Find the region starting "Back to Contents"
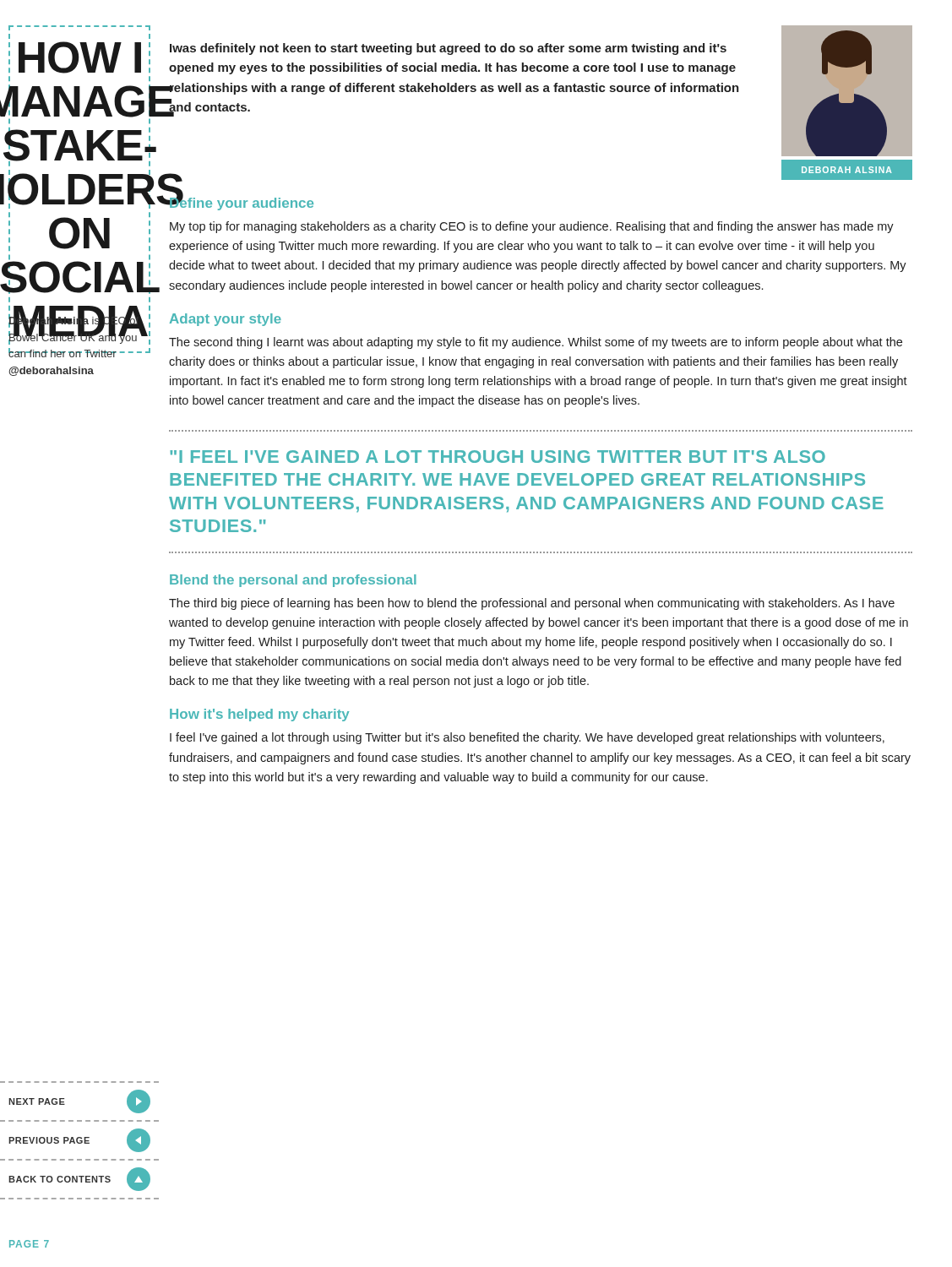The height and width of the screenshot is (1267, 952). 79,1179
